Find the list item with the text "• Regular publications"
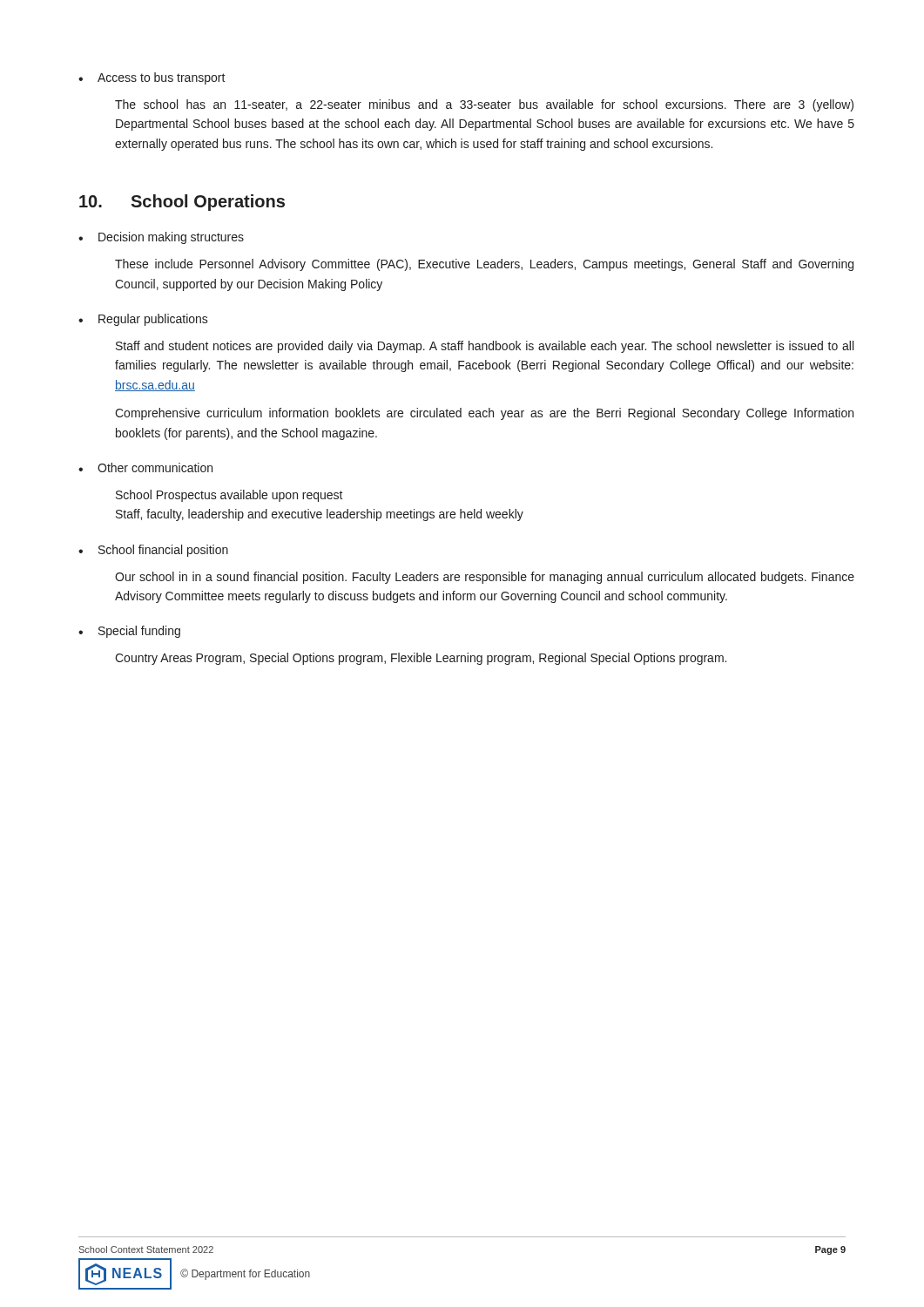The width and height of the screenshot is (924, 1307). click(143, 320)
